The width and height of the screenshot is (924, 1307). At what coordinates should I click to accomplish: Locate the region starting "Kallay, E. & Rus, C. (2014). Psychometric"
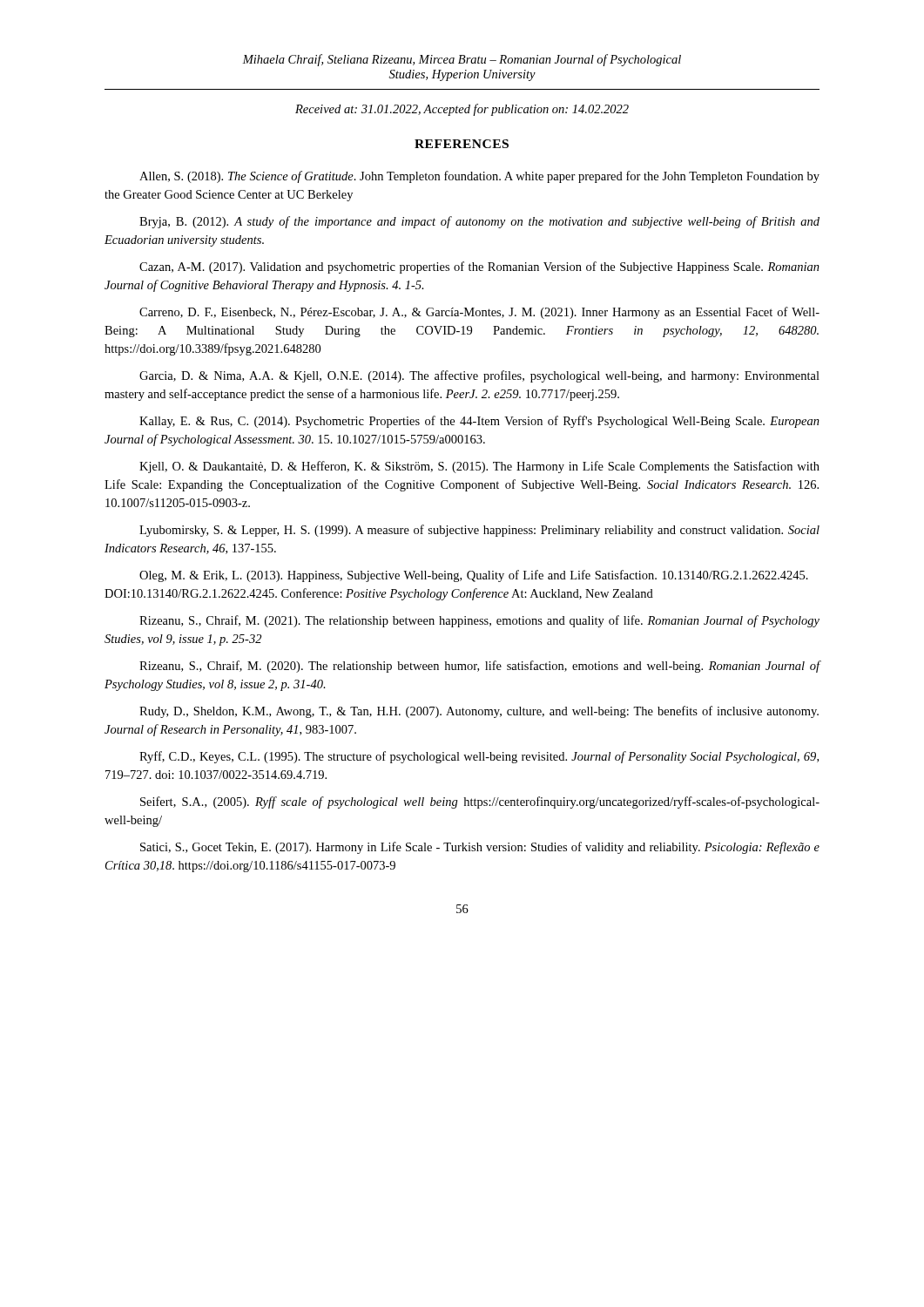[462, 430]
